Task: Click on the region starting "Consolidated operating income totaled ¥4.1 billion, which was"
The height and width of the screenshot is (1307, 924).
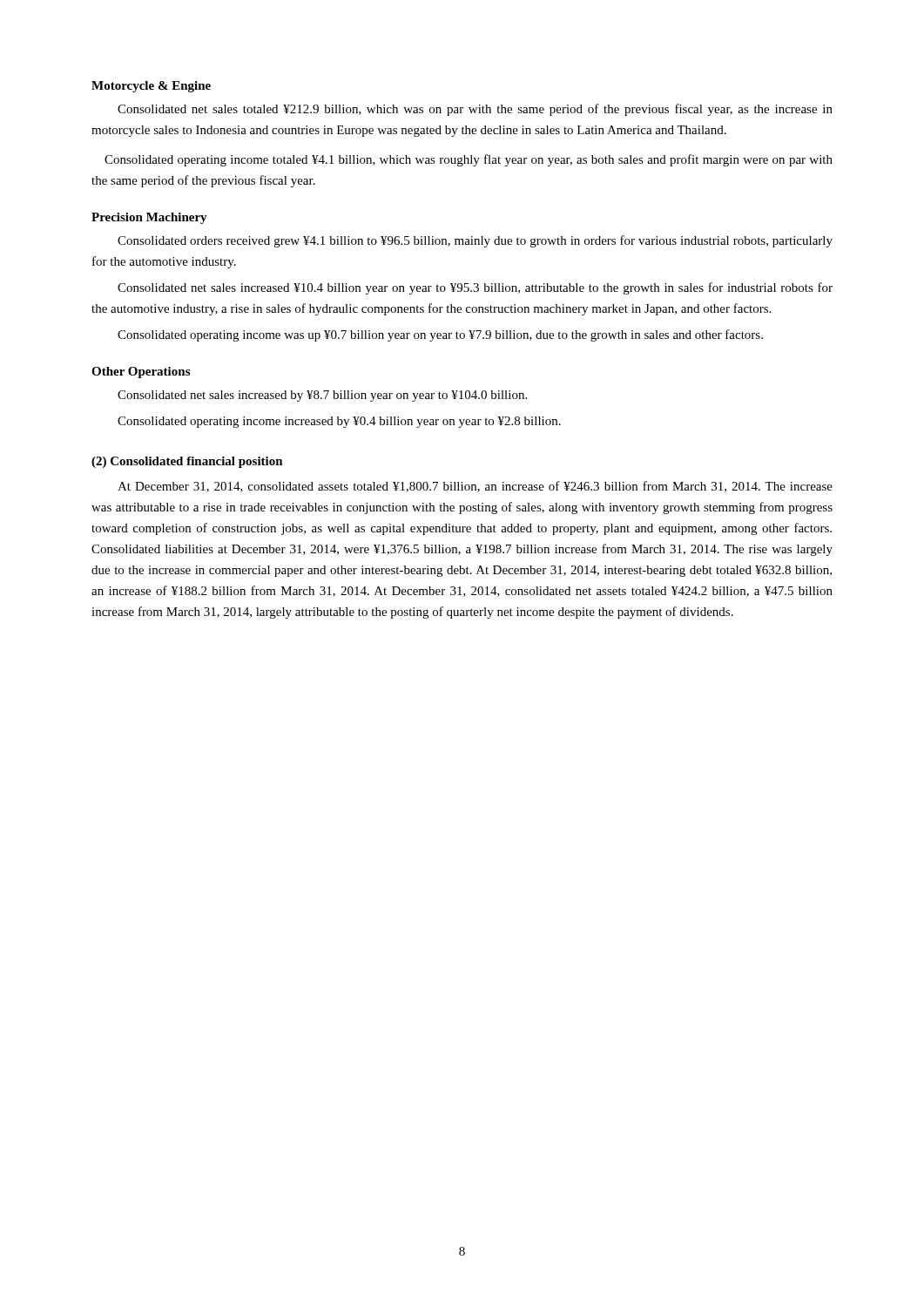Action: 462,170
